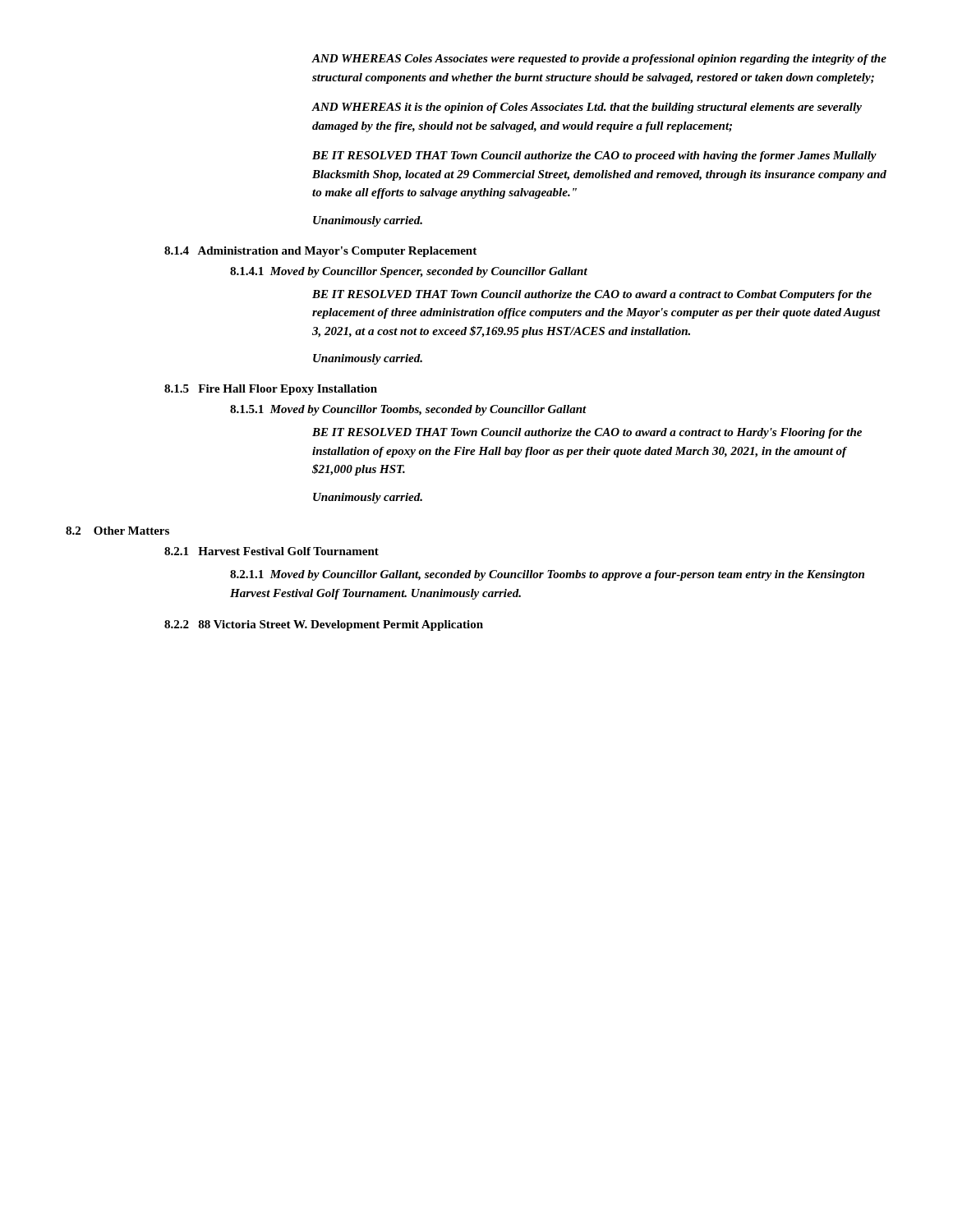Select the text starting "1.5.1 Moved by Councillor Toombs,"
The image size is (953, 1232).
408,409
